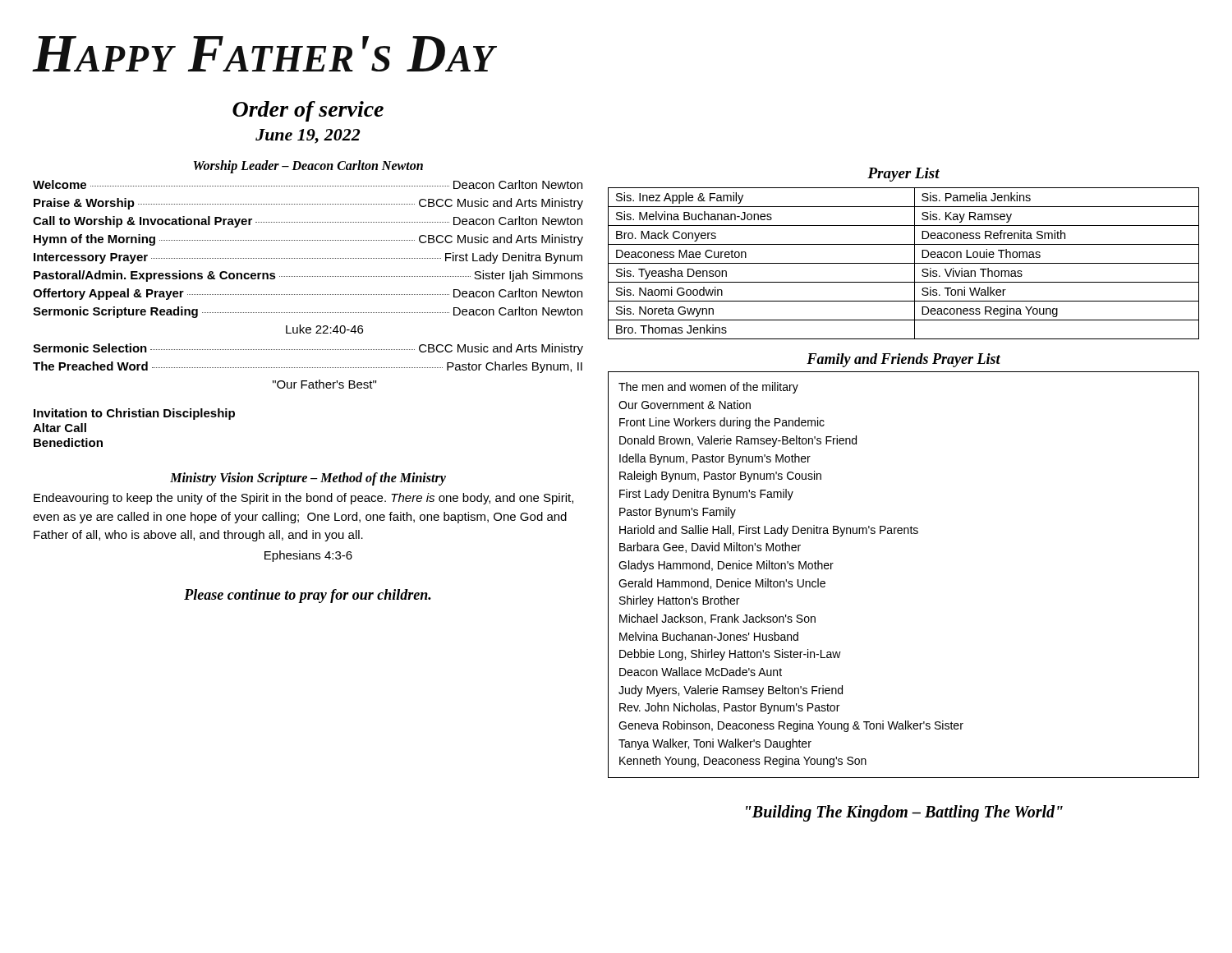Locate the text "Sermonic Selection CBCC Music and Arts Ministry"
This screenshot has height=953, width=1232.
pos(308,348)
